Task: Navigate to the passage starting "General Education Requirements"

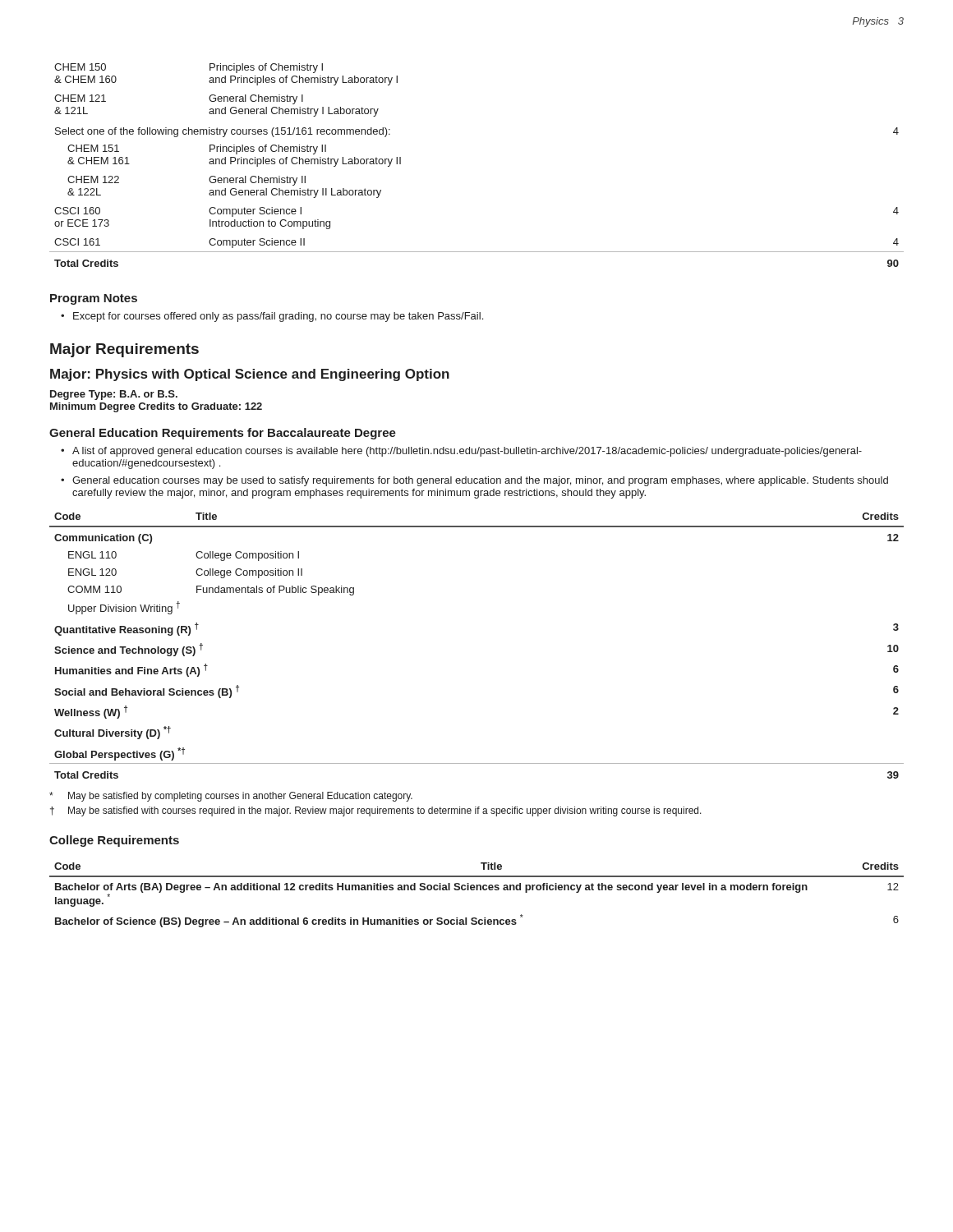Action: click(x=223, y=432)
